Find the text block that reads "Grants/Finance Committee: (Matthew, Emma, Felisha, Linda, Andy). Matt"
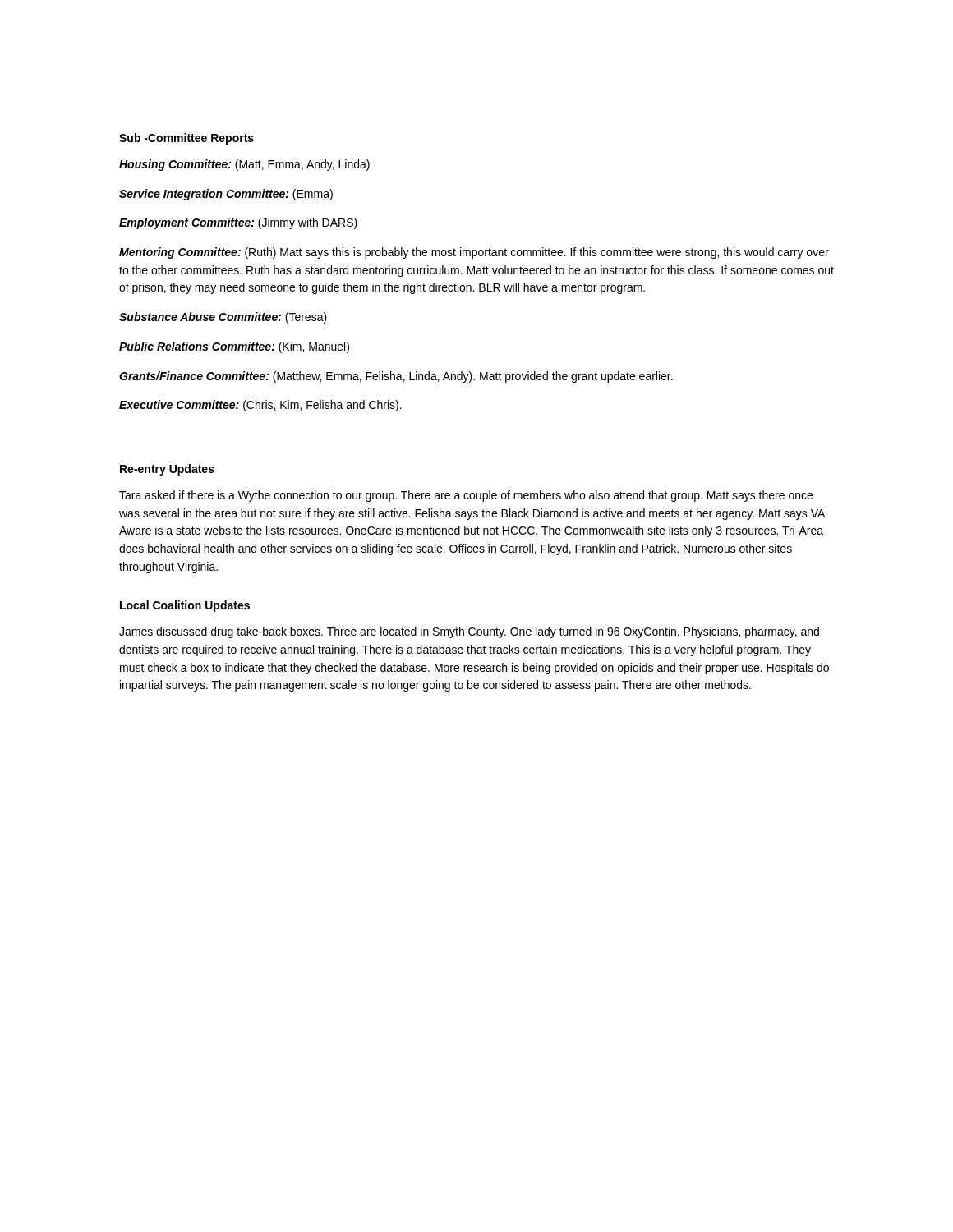 [396, 376]
